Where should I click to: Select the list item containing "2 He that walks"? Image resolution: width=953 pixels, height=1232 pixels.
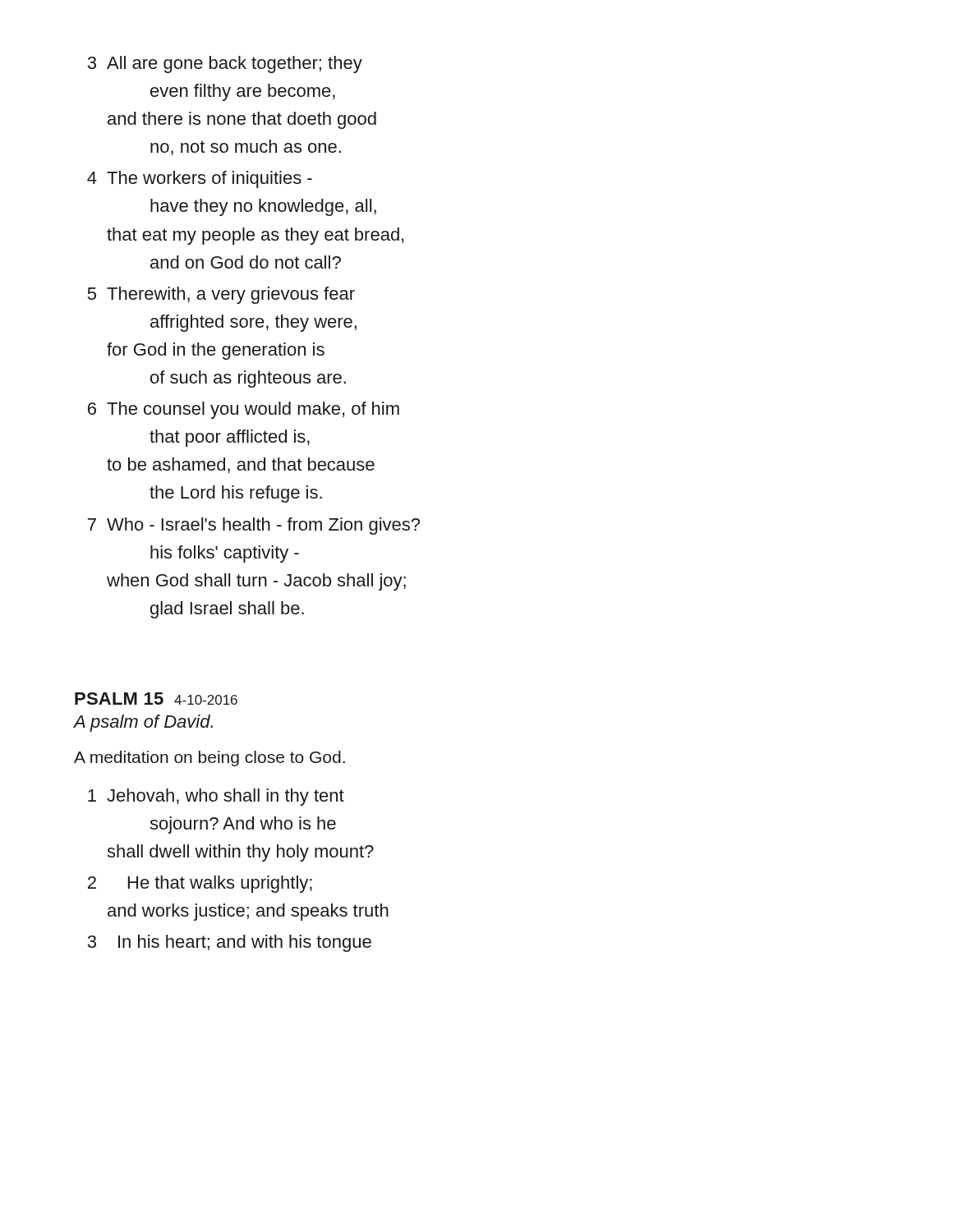(361, 897)
